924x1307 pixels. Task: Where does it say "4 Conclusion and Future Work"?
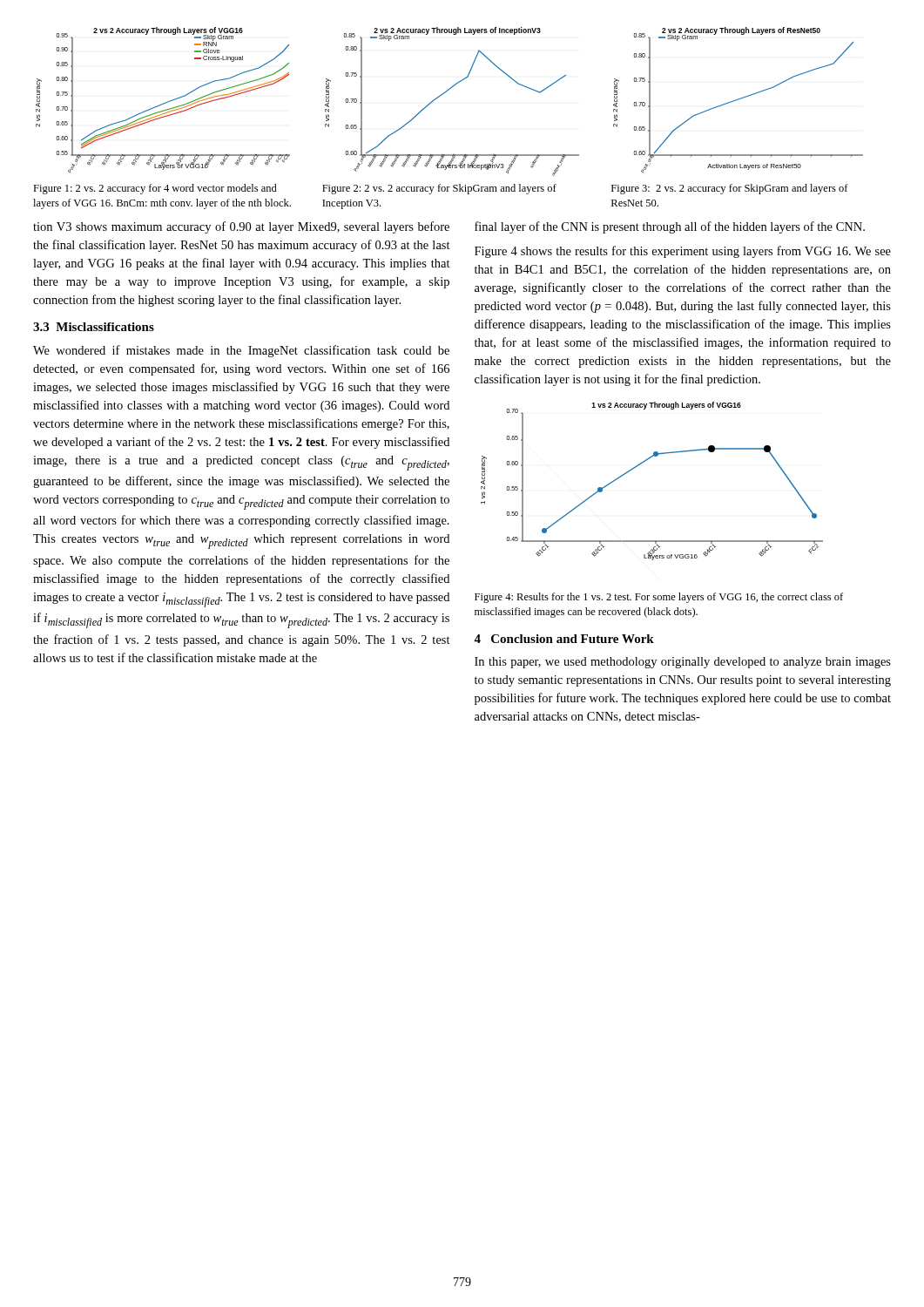pos(564,638)
